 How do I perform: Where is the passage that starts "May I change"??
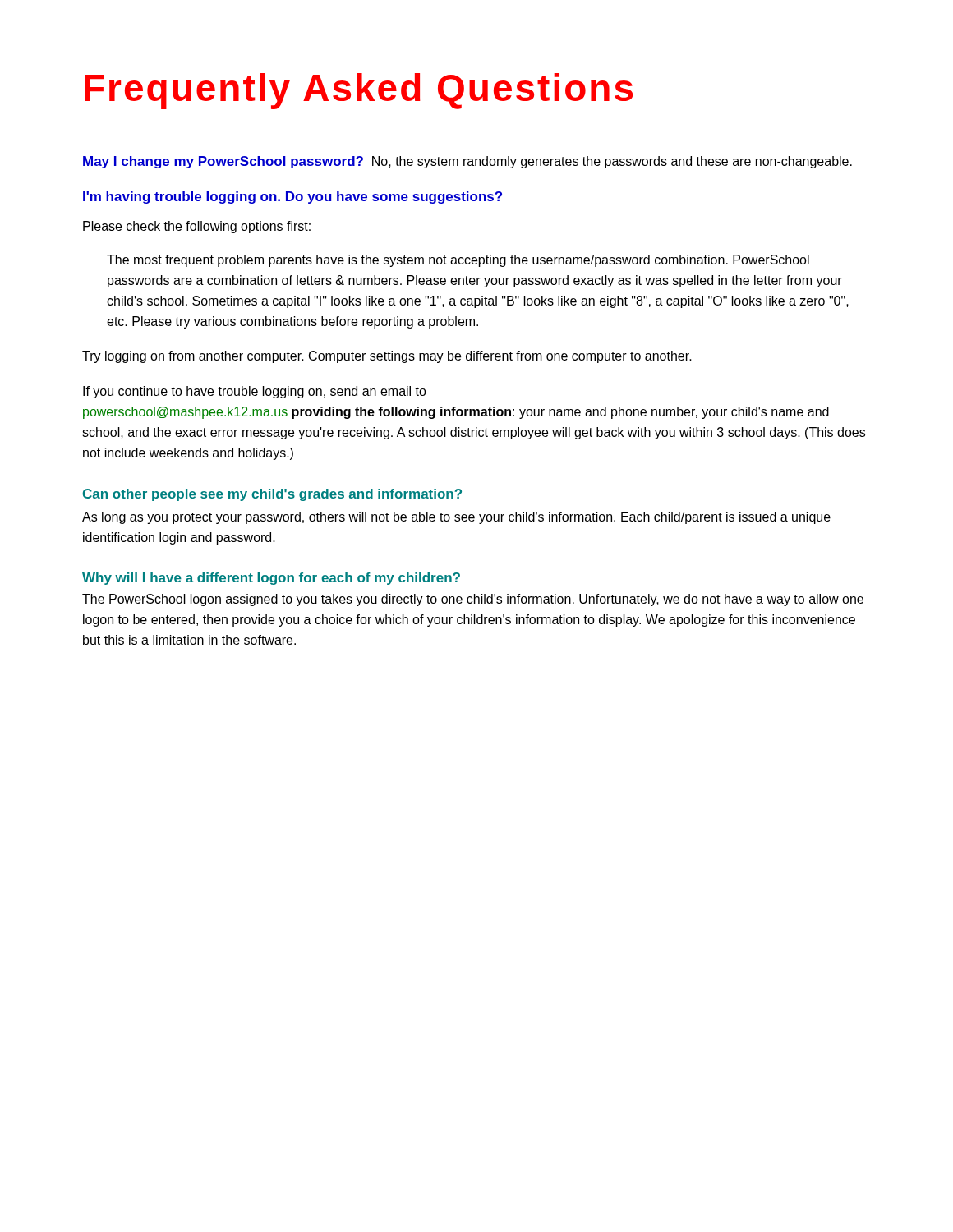(x=476, y=162)
